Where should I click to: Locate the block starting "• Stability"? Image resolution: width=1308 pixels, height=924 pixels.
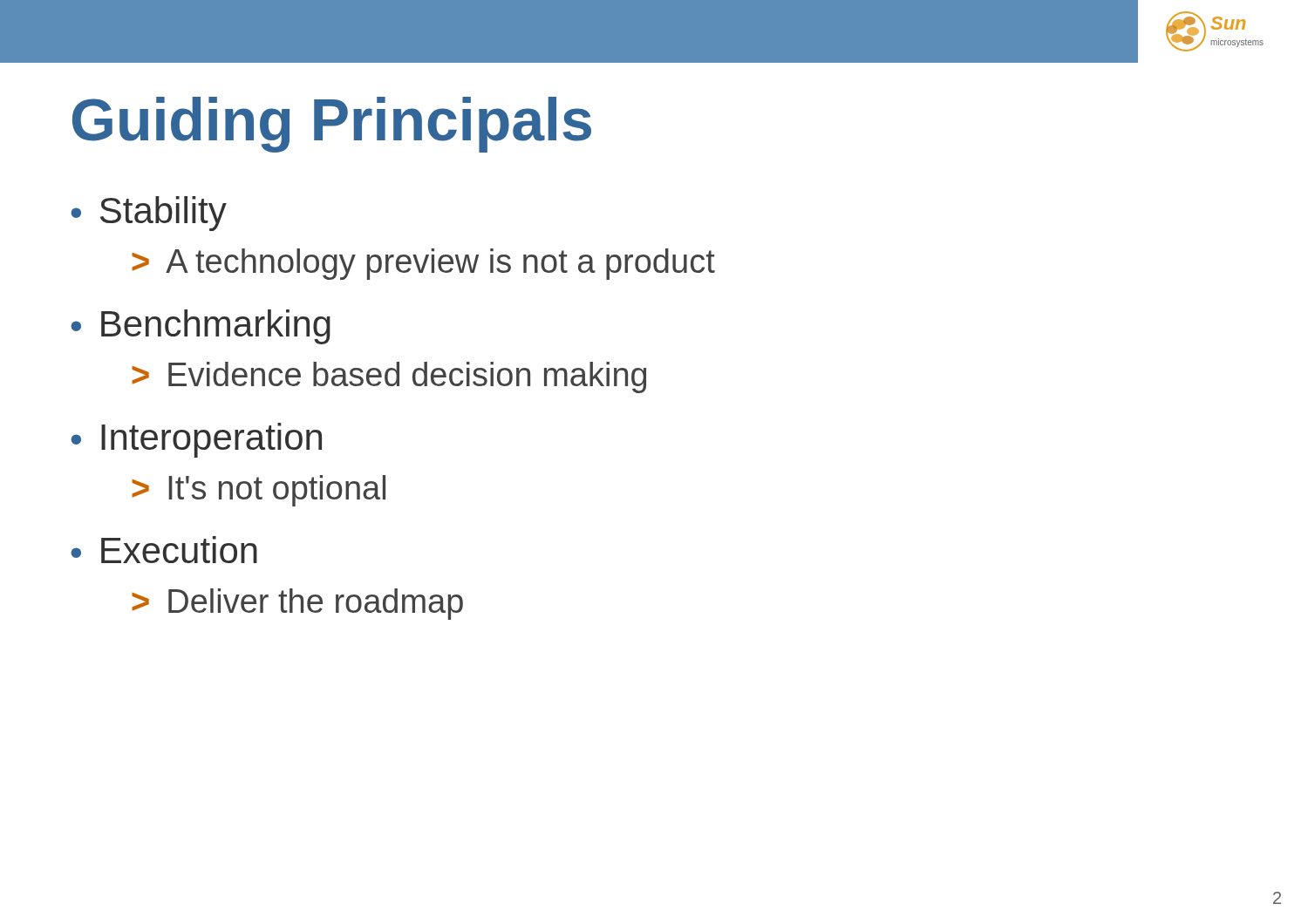click(x=148, y=212)
